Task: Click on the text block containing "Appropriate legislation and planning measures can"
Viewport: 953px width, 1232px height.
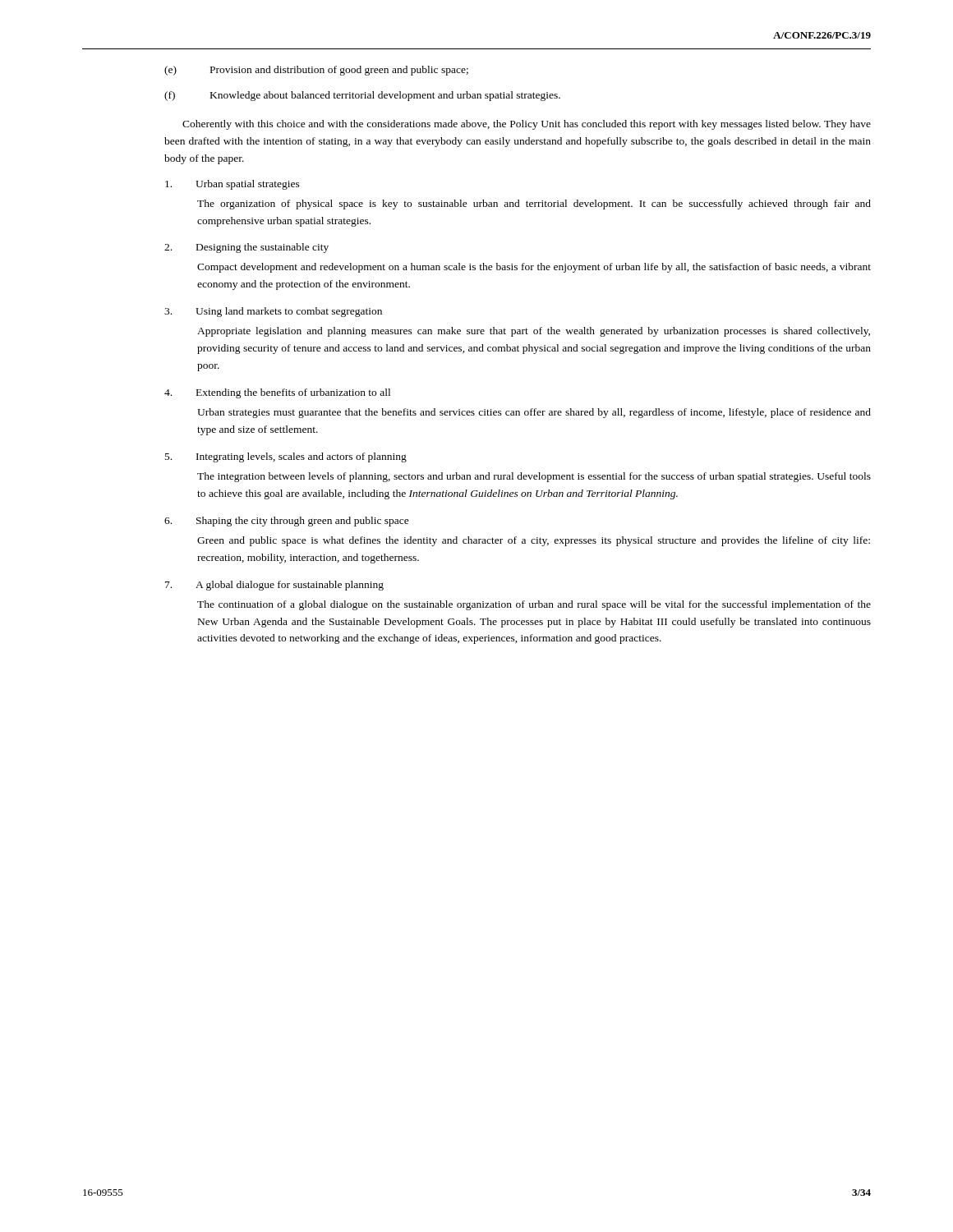Action: [x=534, y=348]
